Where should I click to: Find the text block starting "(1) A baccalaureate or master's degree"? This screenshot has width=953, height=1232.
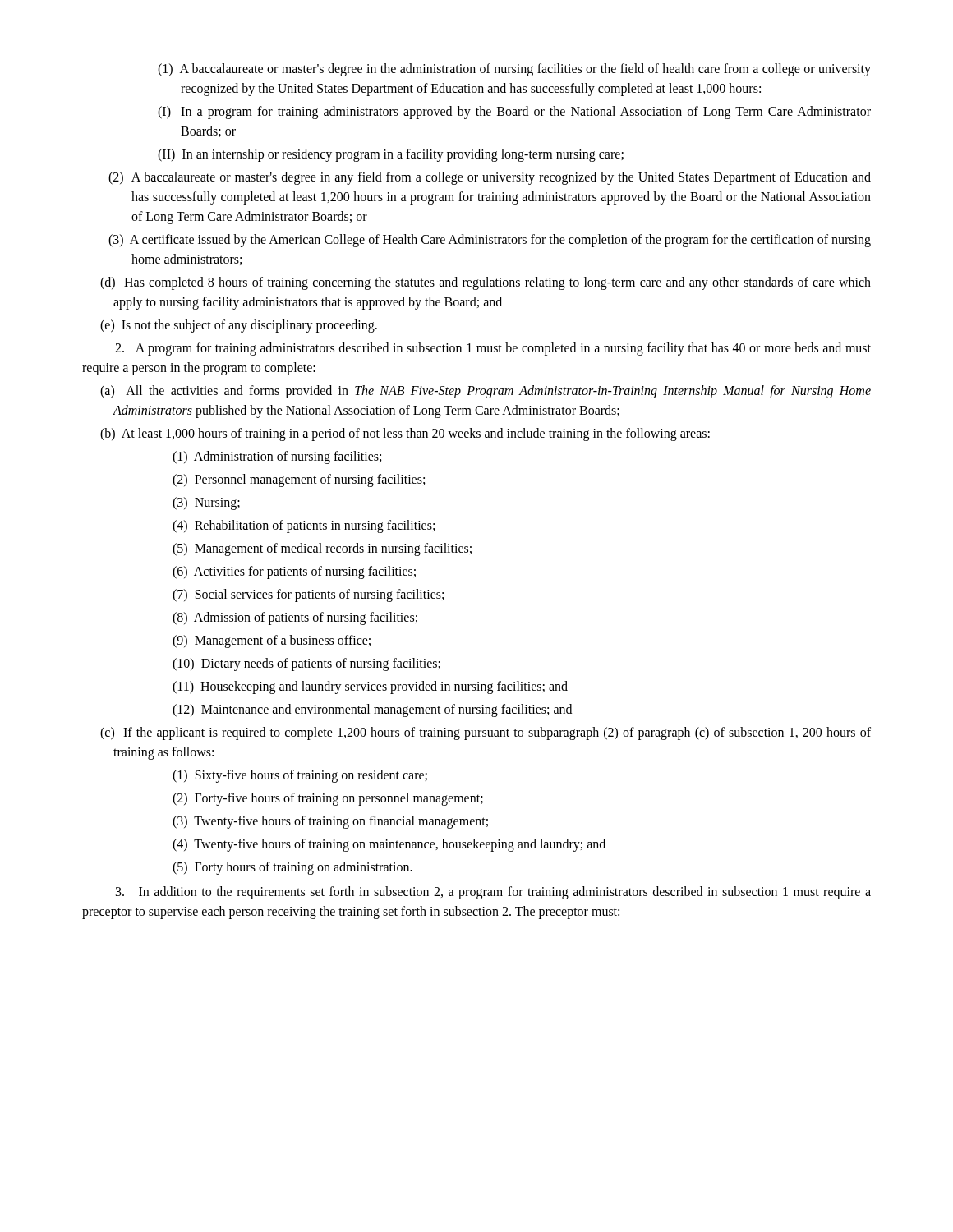[501, 79]
